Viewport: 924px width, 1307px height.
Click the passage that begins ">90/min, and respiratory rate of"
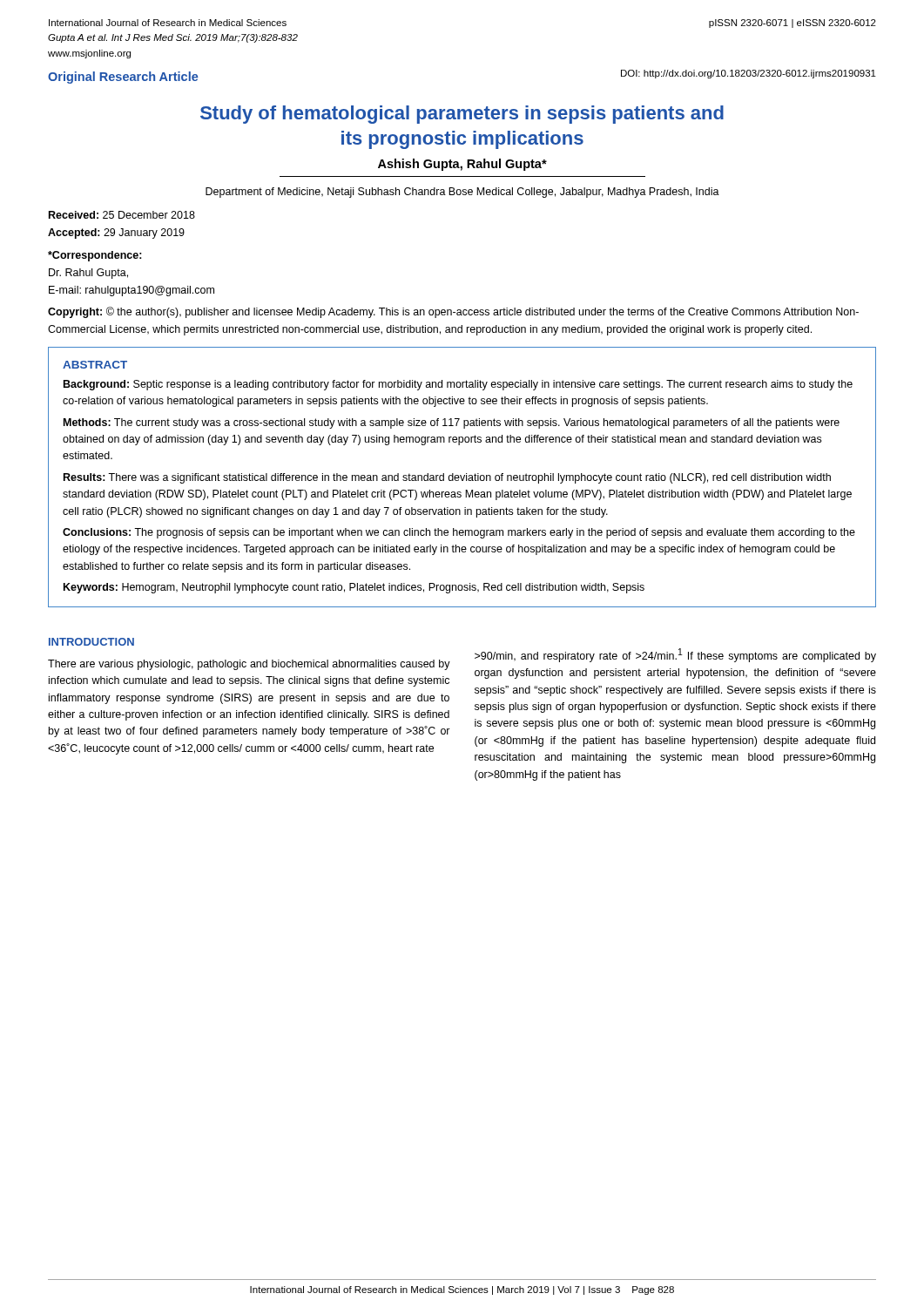(675, 714)
